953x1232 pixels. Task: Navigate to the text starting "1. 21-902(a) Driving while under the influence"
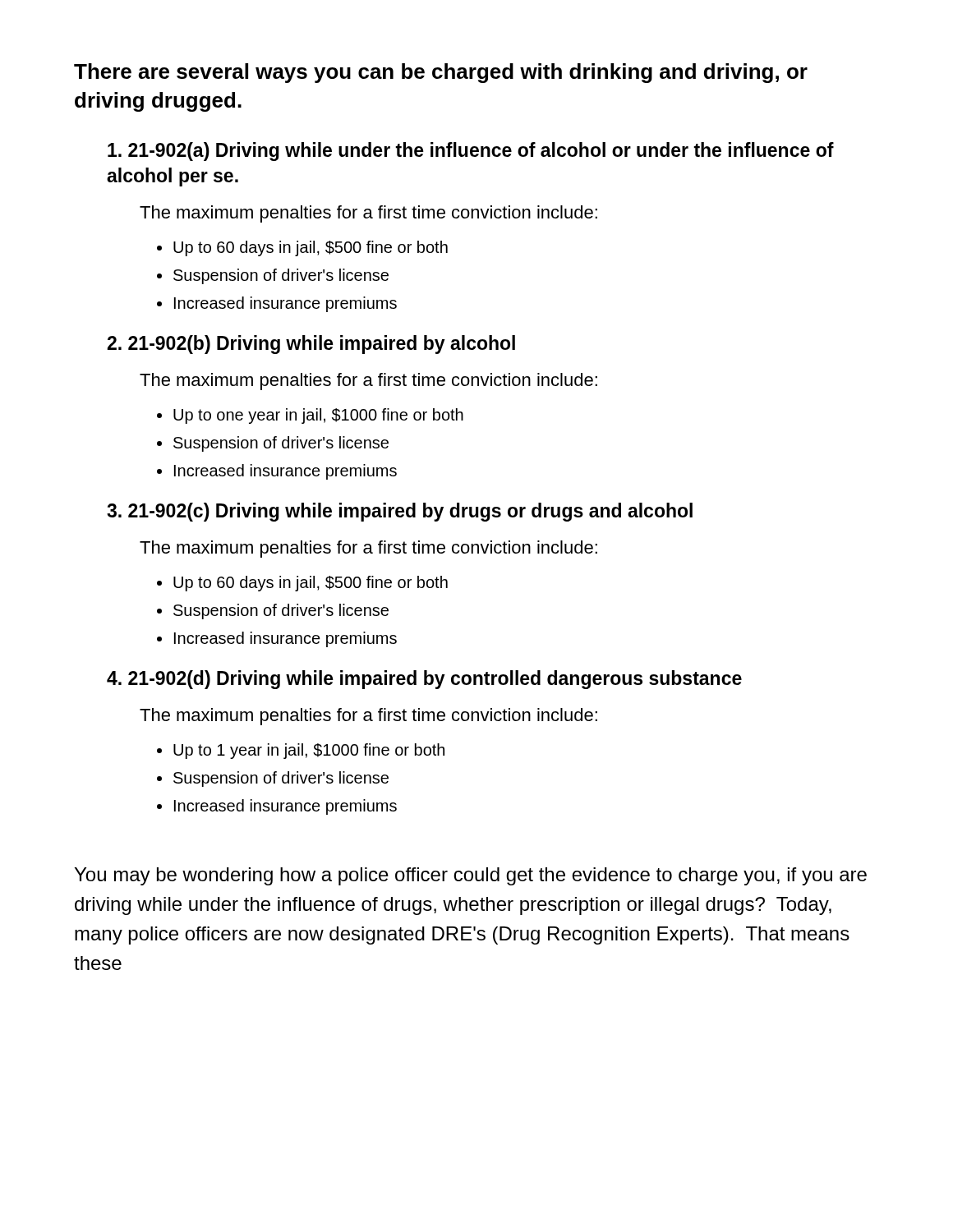click(x=470, y=163)
